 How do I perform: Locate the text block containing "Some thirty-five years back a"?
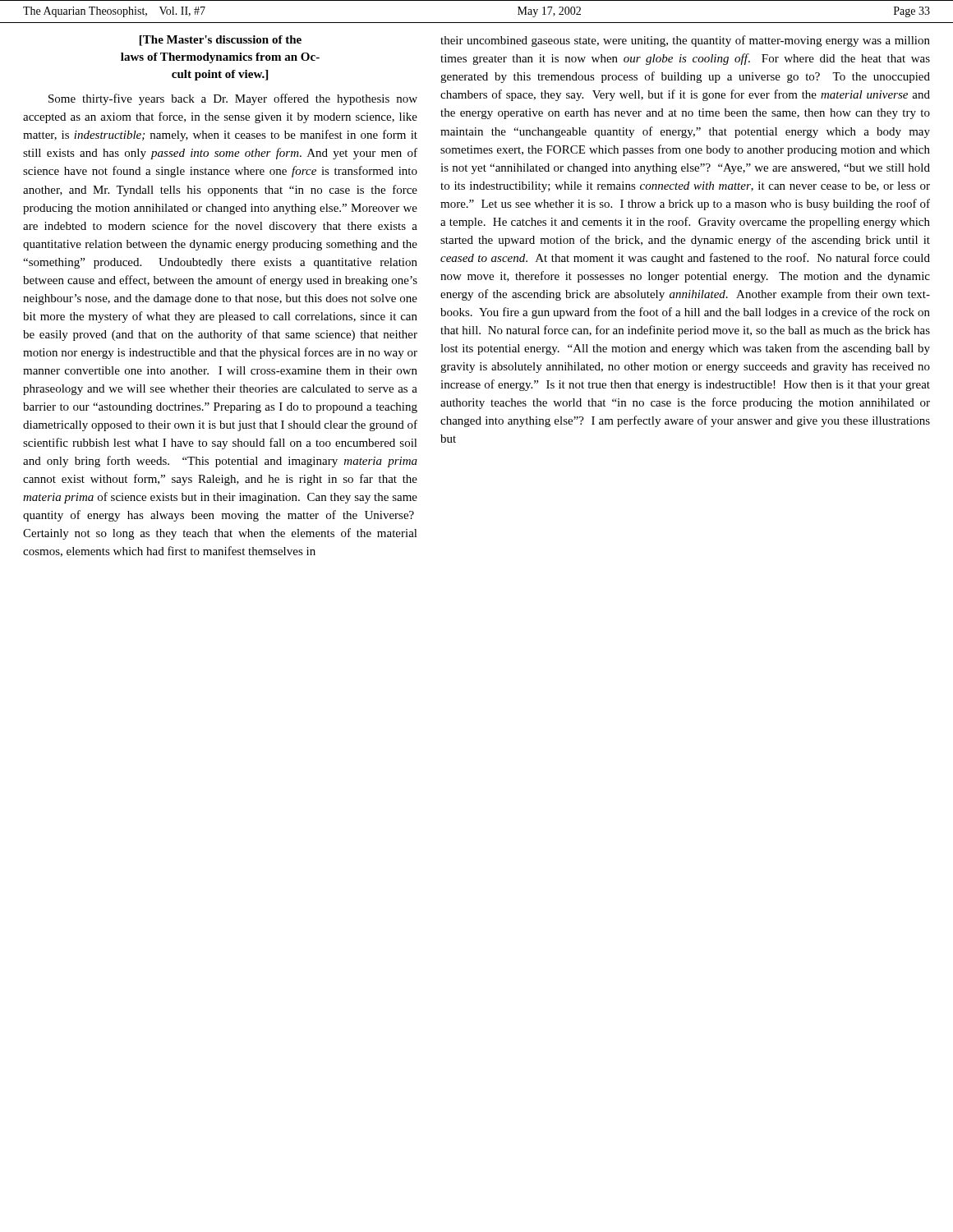220,325
